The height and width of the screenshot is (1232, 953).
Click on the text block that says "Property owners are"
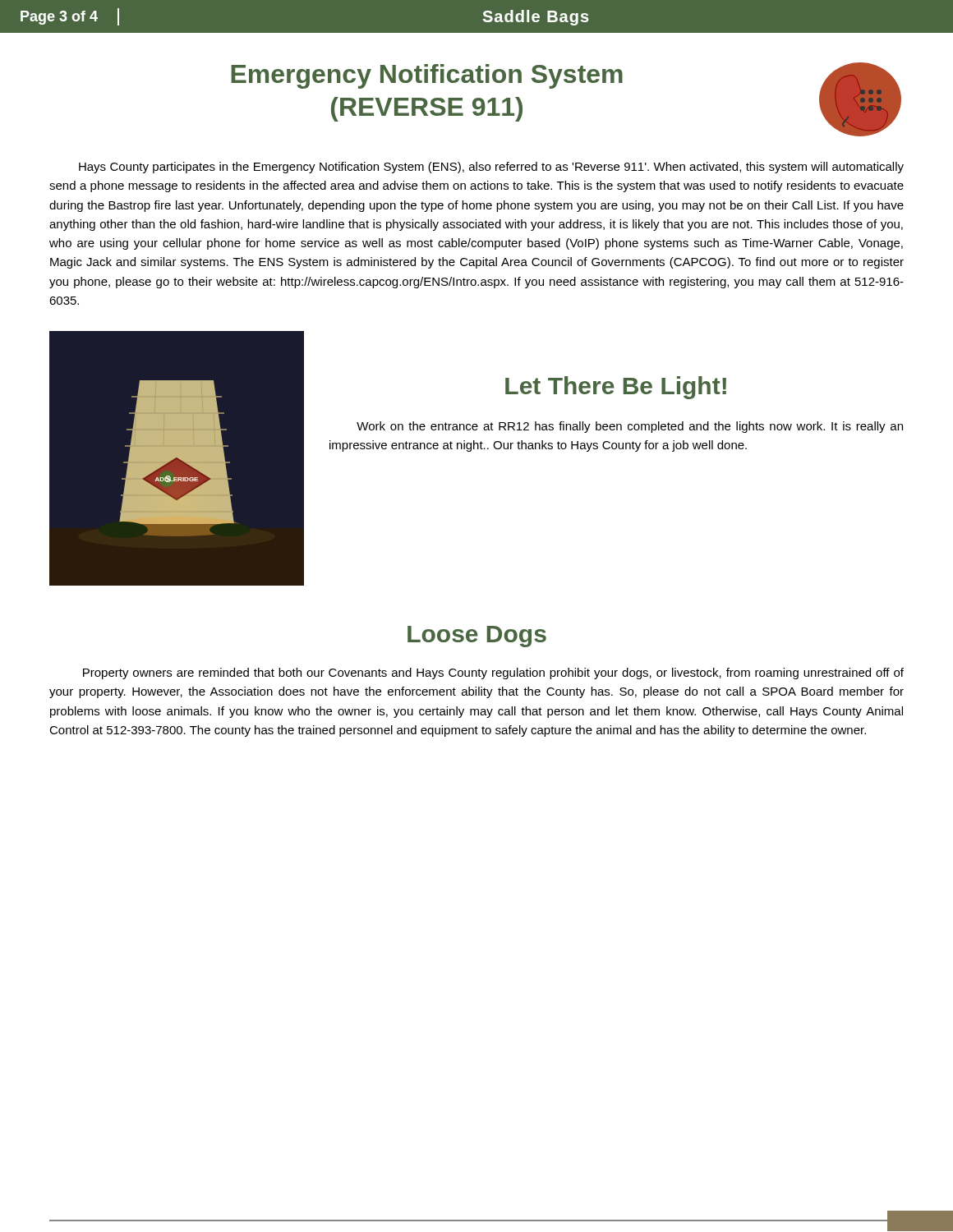pos(476,701)
